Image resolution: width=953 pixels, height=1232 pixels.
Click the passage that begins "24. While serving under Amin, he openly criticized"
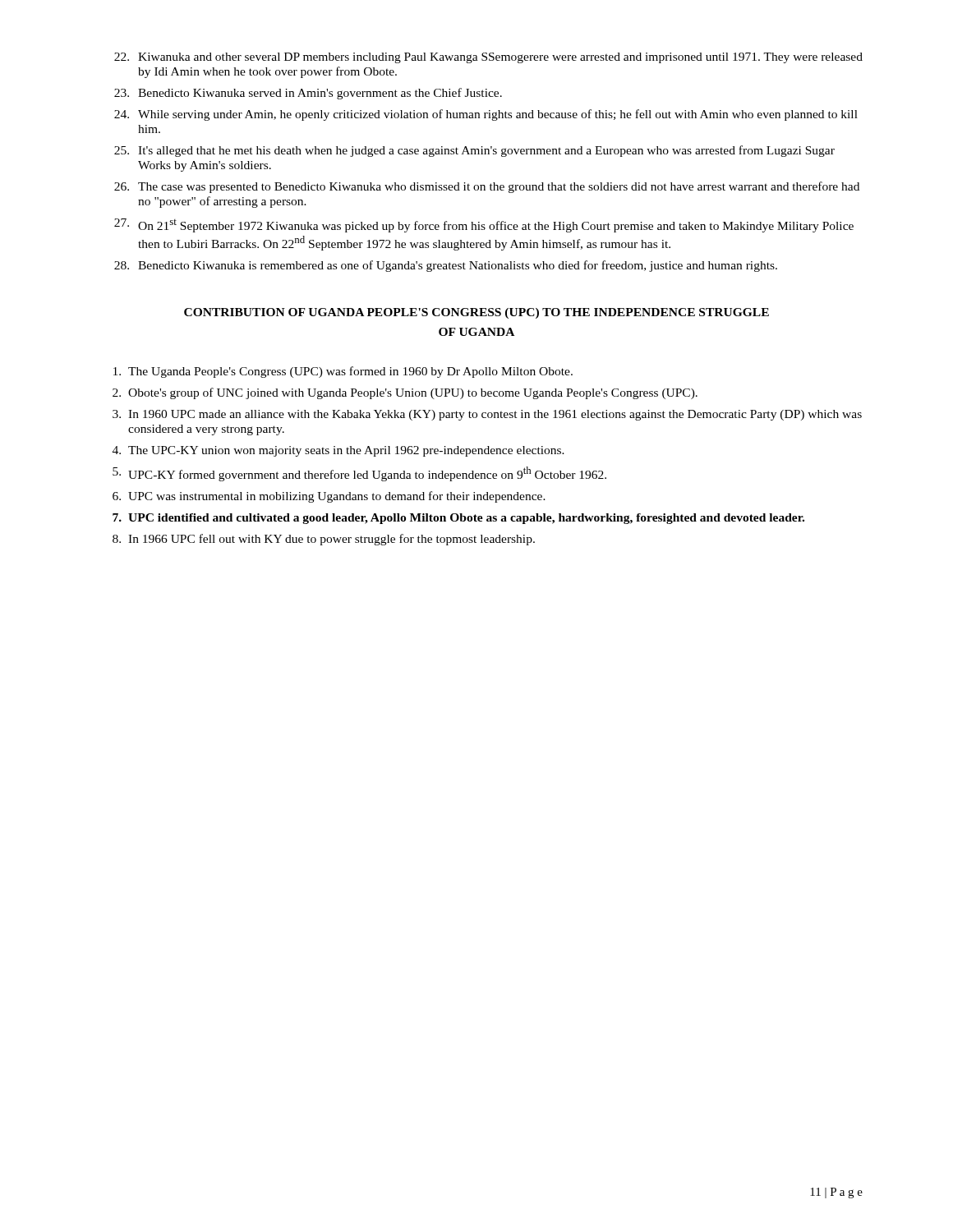476,122
